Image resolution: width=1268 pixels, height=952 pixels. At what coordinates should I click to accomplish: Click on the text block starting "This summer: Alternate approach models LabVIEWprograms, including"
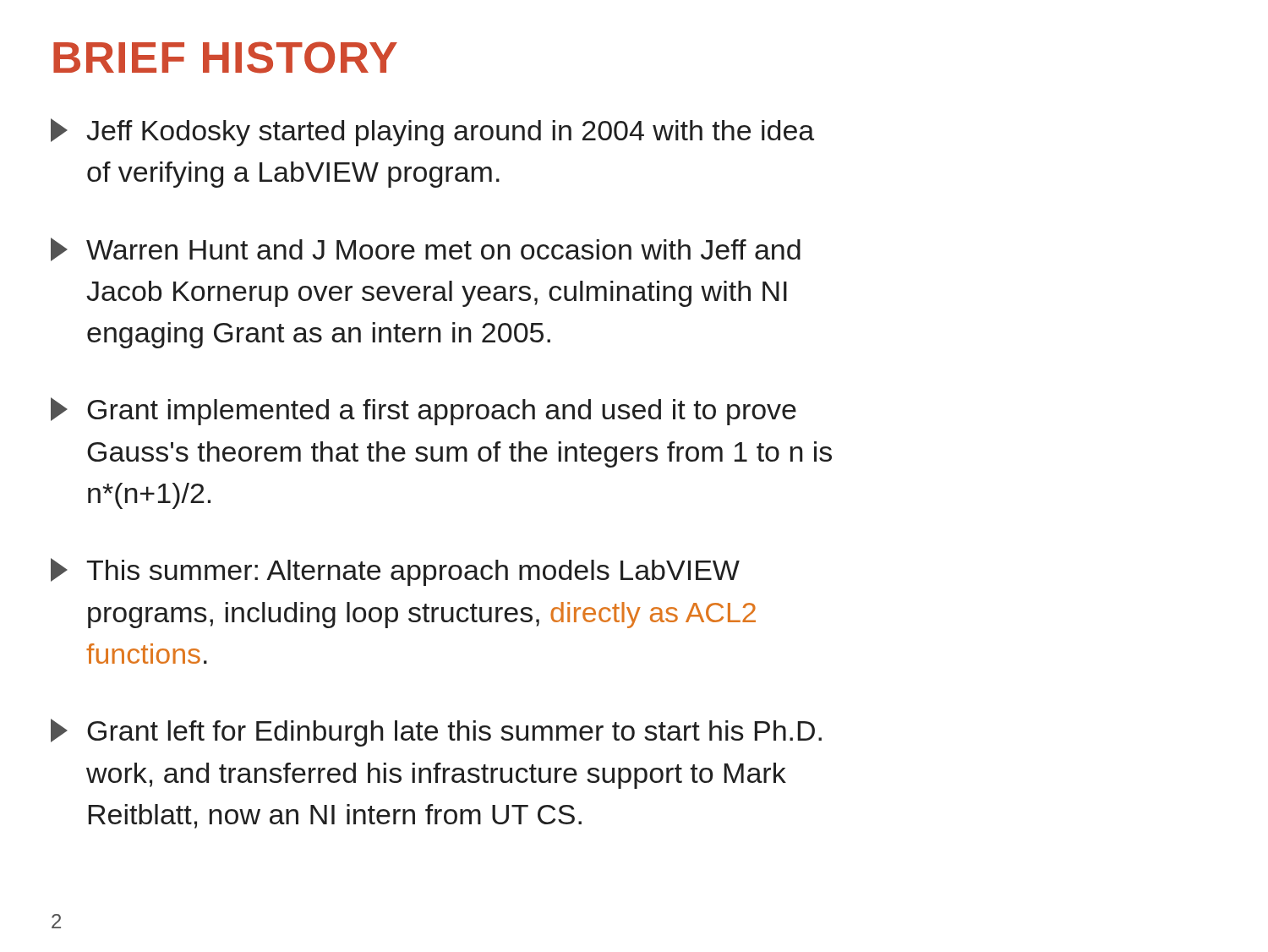point(404,612)
